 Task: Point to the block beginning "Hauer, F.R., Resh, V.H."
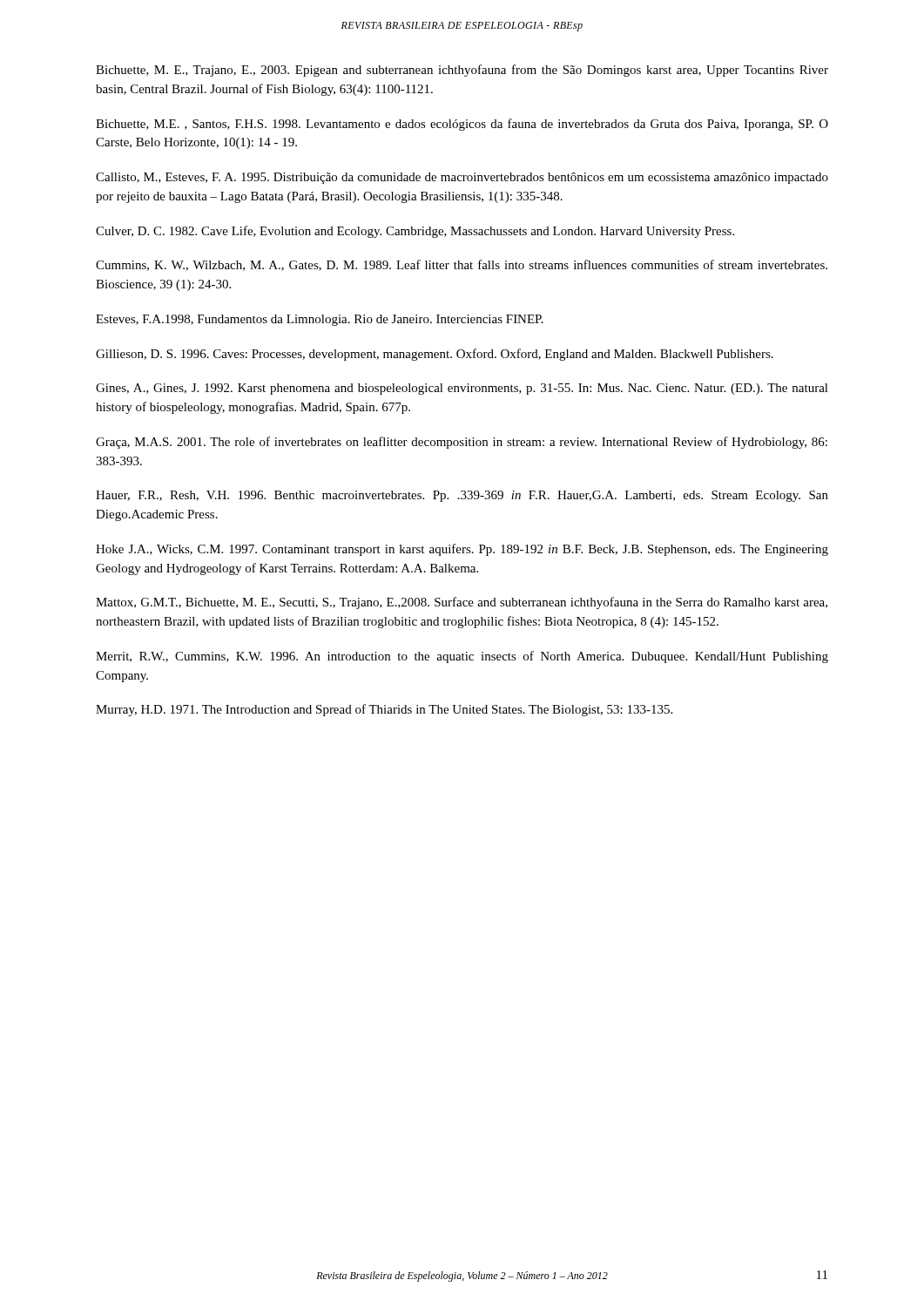(462, 505)
